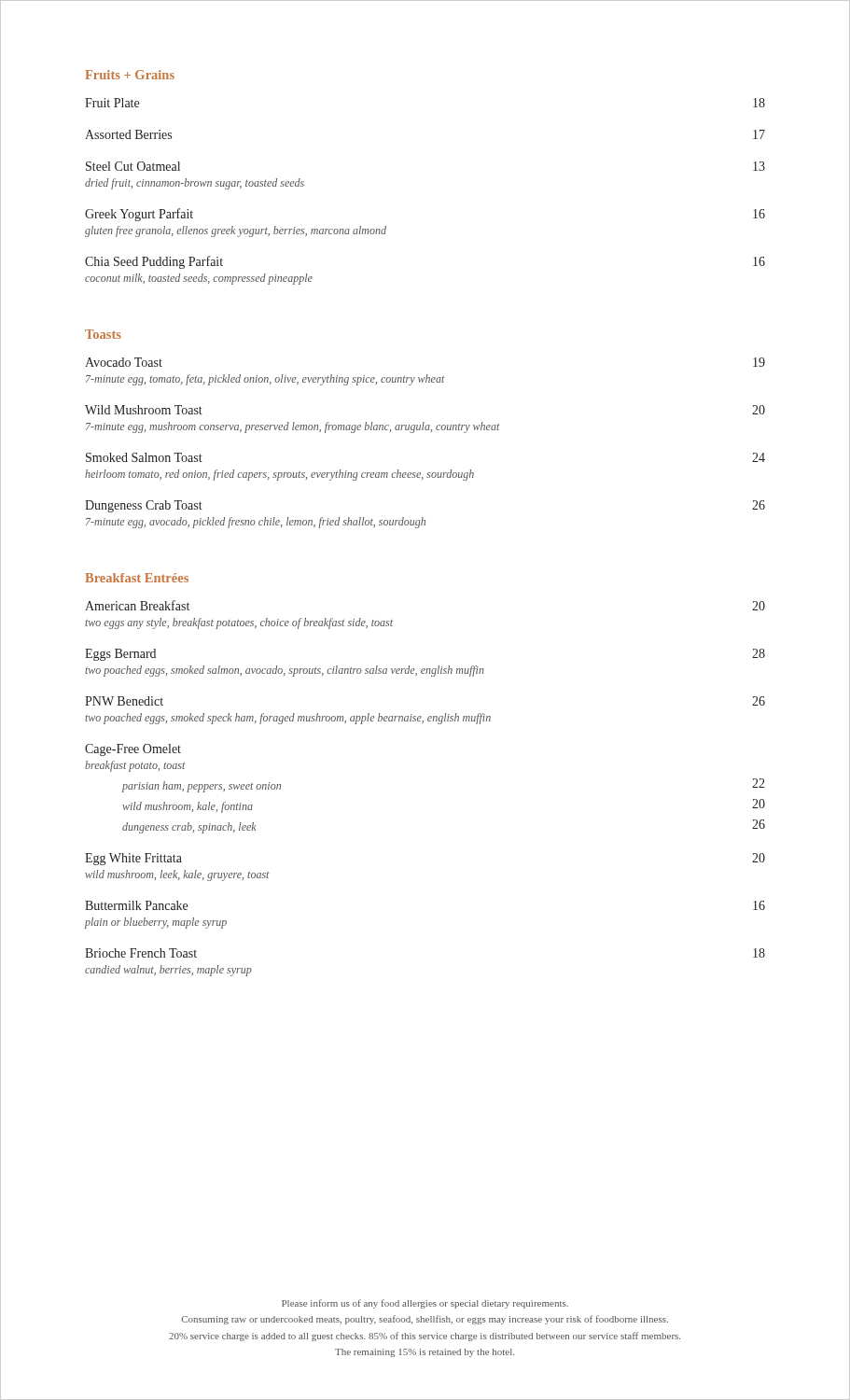Locate the list item that reads "Steel Cut Oatmeal dried fruit, cinnamon-brown sugar, toasted"
This screenshot has height=1400, width=850.
pos(128,166)
